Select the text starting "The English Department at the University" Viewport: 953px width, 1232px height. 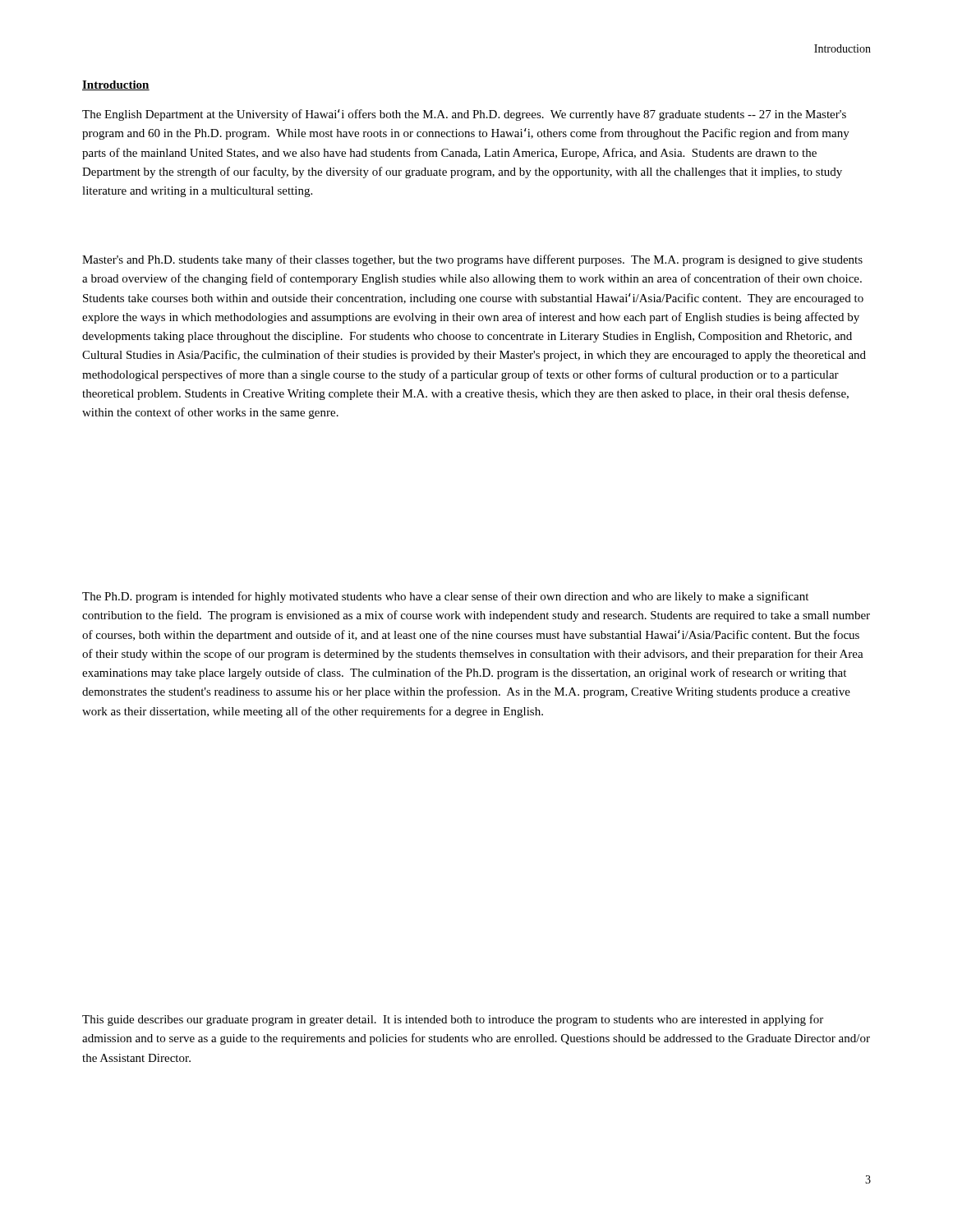click(466, 152)
